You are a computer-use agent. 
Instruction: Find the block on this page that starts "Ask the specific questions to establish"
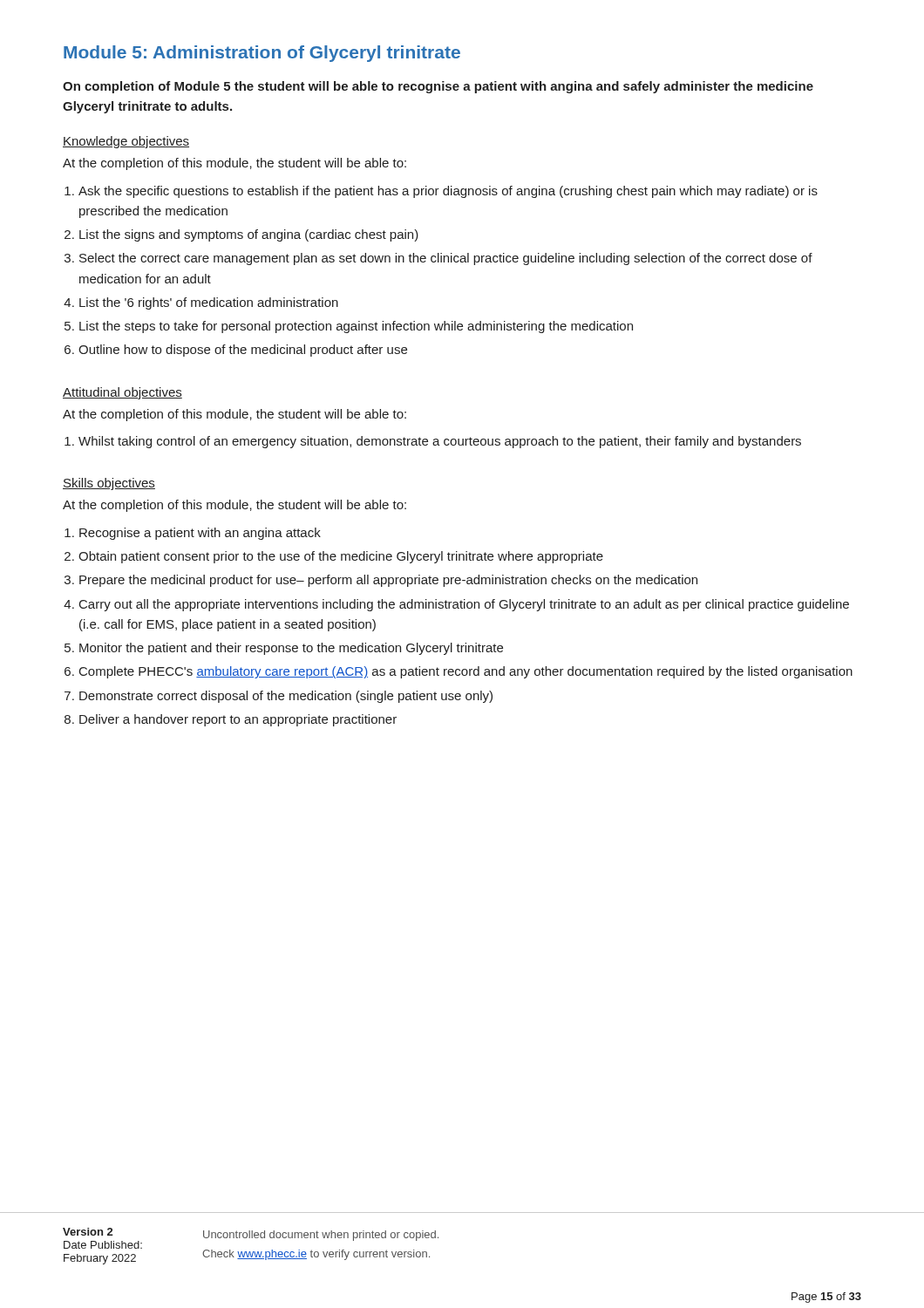(448, 200)
